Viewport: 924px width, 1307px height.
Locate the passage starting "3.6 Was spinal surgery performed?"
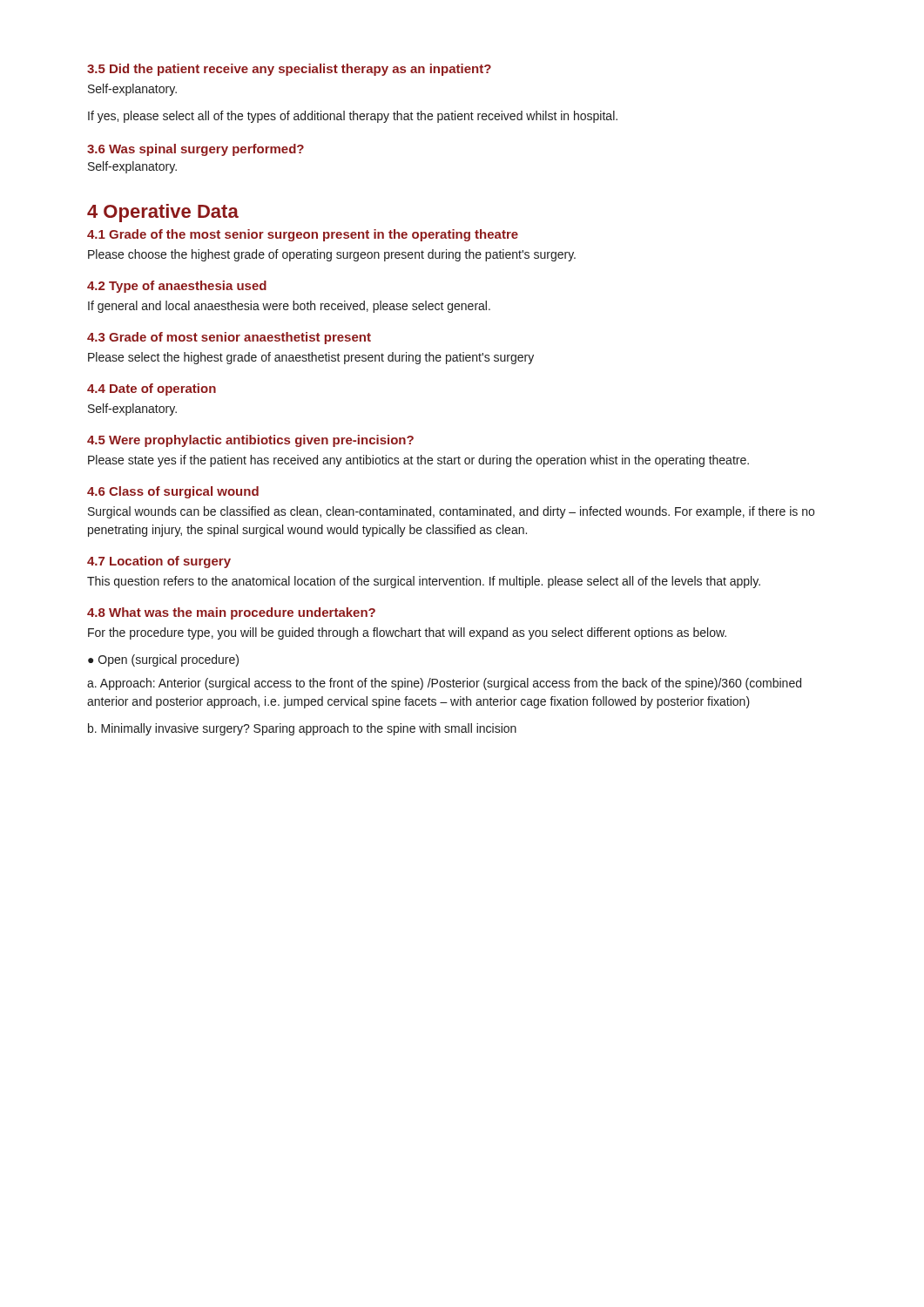point(196,149)
